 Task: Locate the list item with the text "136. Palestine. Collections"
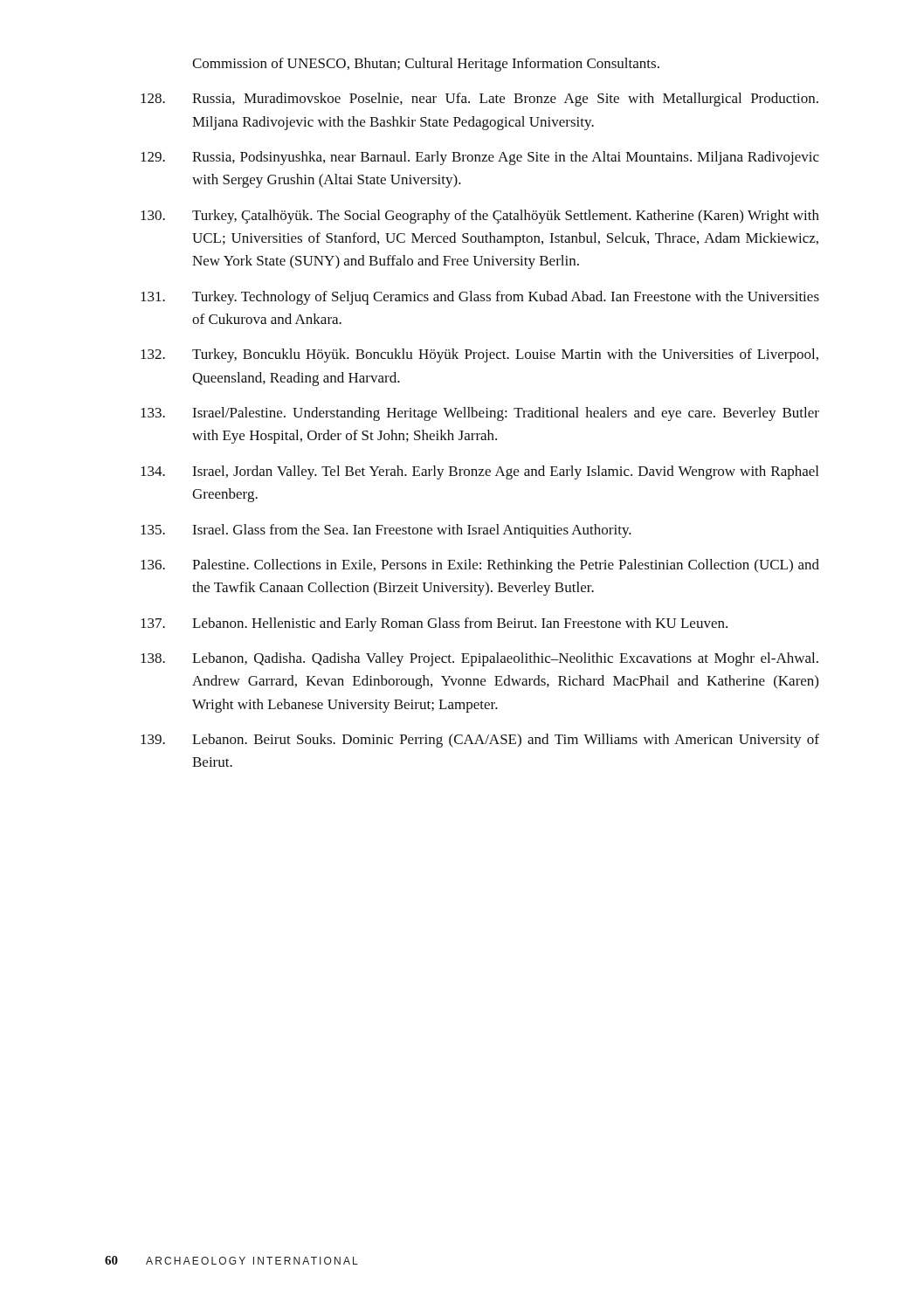click(479, 577)
